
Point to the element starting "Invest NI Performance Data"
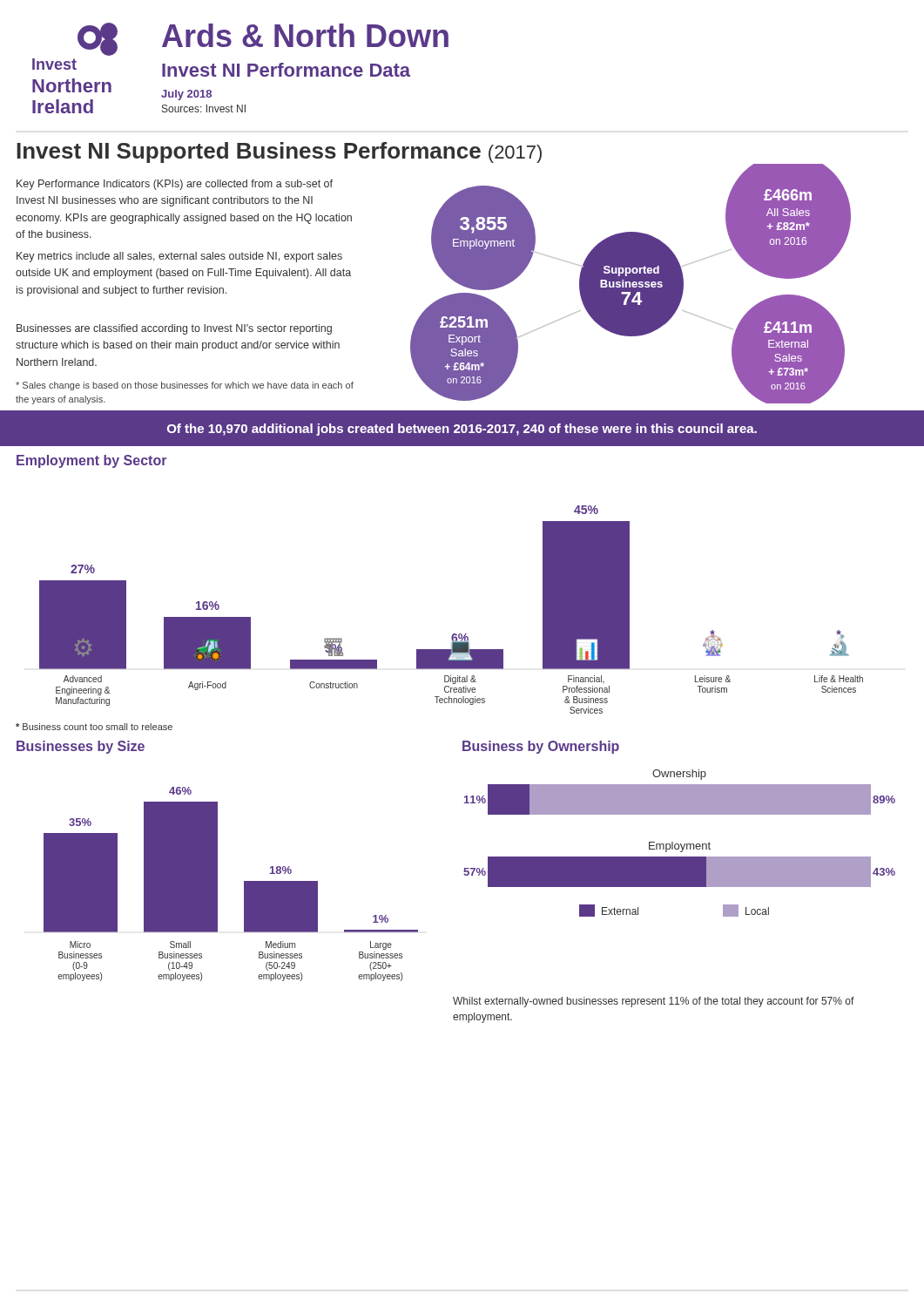point(286,70)
